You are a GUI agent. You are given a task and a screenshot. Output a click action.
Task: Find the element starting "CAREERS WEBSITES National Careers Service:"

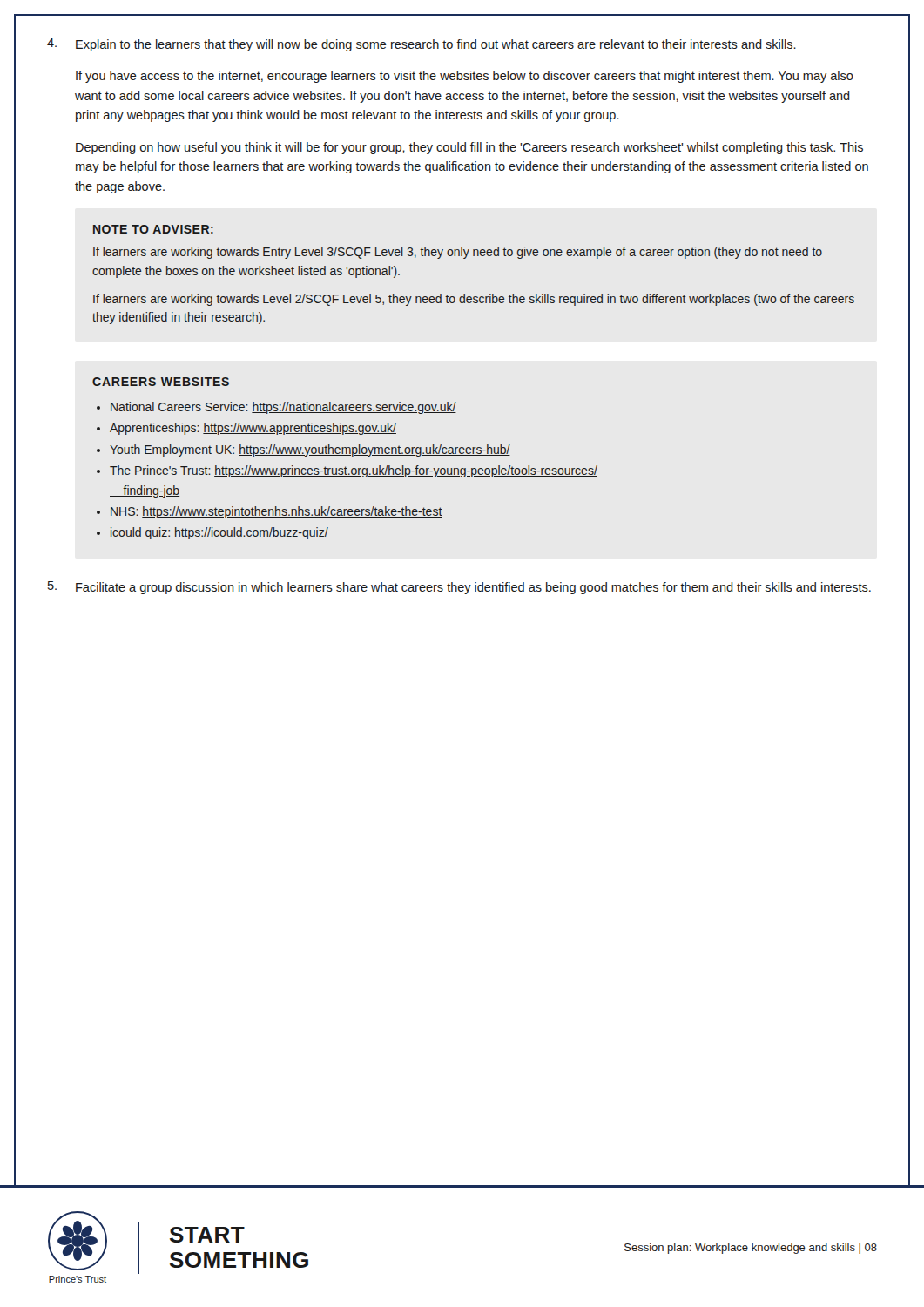point(476,459)
